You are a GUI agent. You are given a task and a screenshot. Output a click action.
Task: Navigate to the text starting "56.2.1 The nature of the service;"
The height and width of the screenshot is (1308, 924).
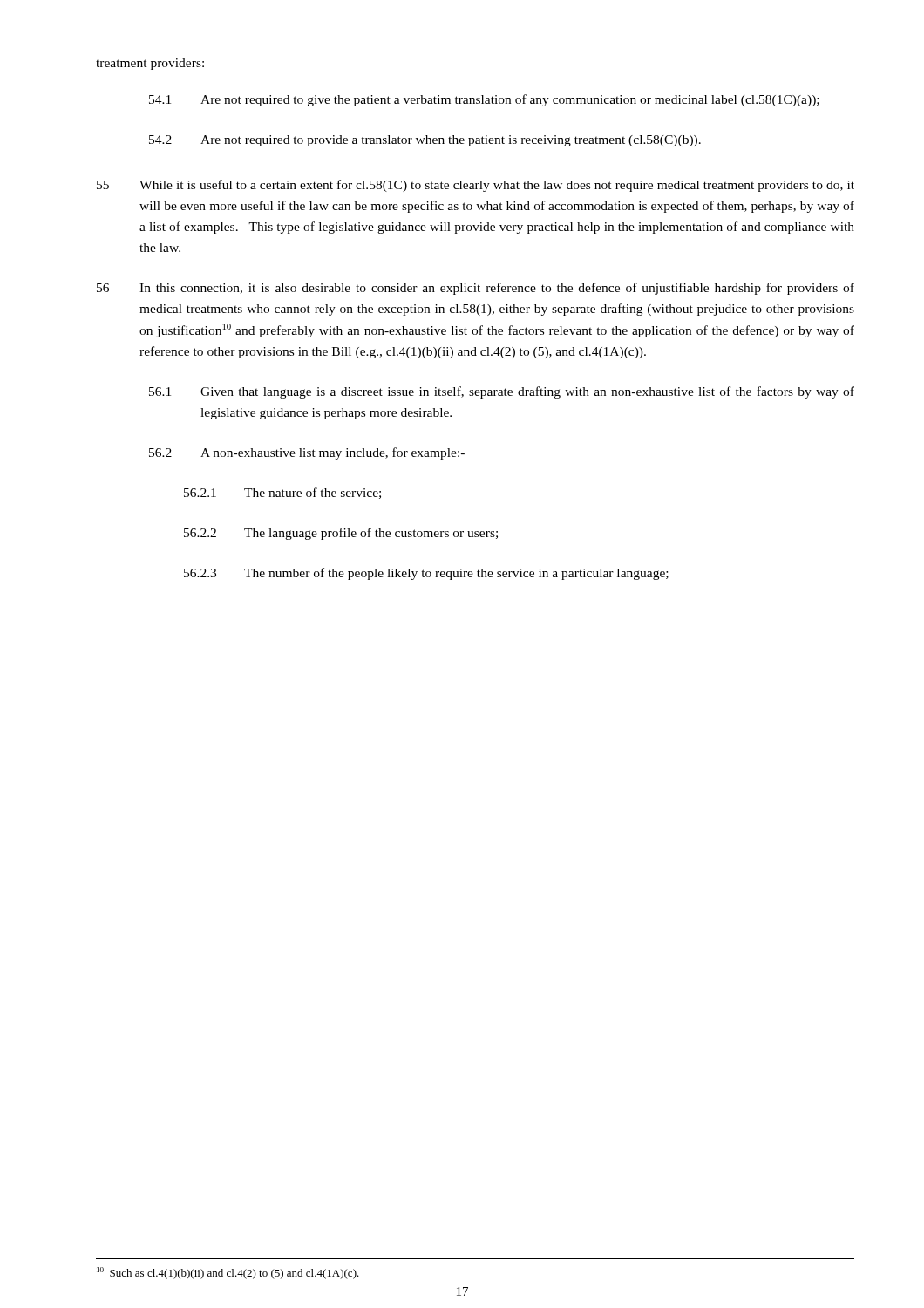pyautogui.click(x=282, y=493)
